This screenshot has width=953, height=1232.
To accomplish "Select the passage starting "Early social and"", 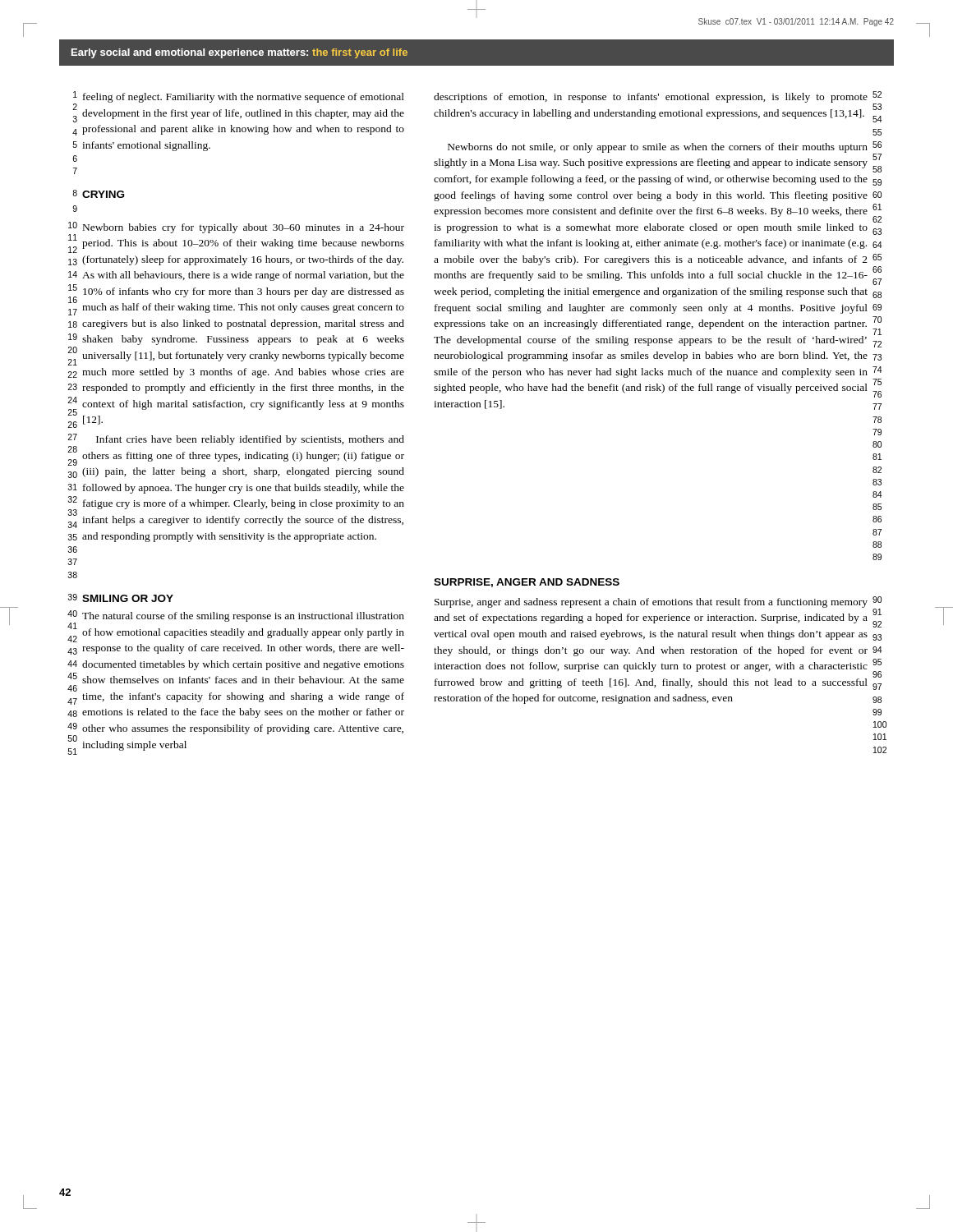I will tap(239, 52).
